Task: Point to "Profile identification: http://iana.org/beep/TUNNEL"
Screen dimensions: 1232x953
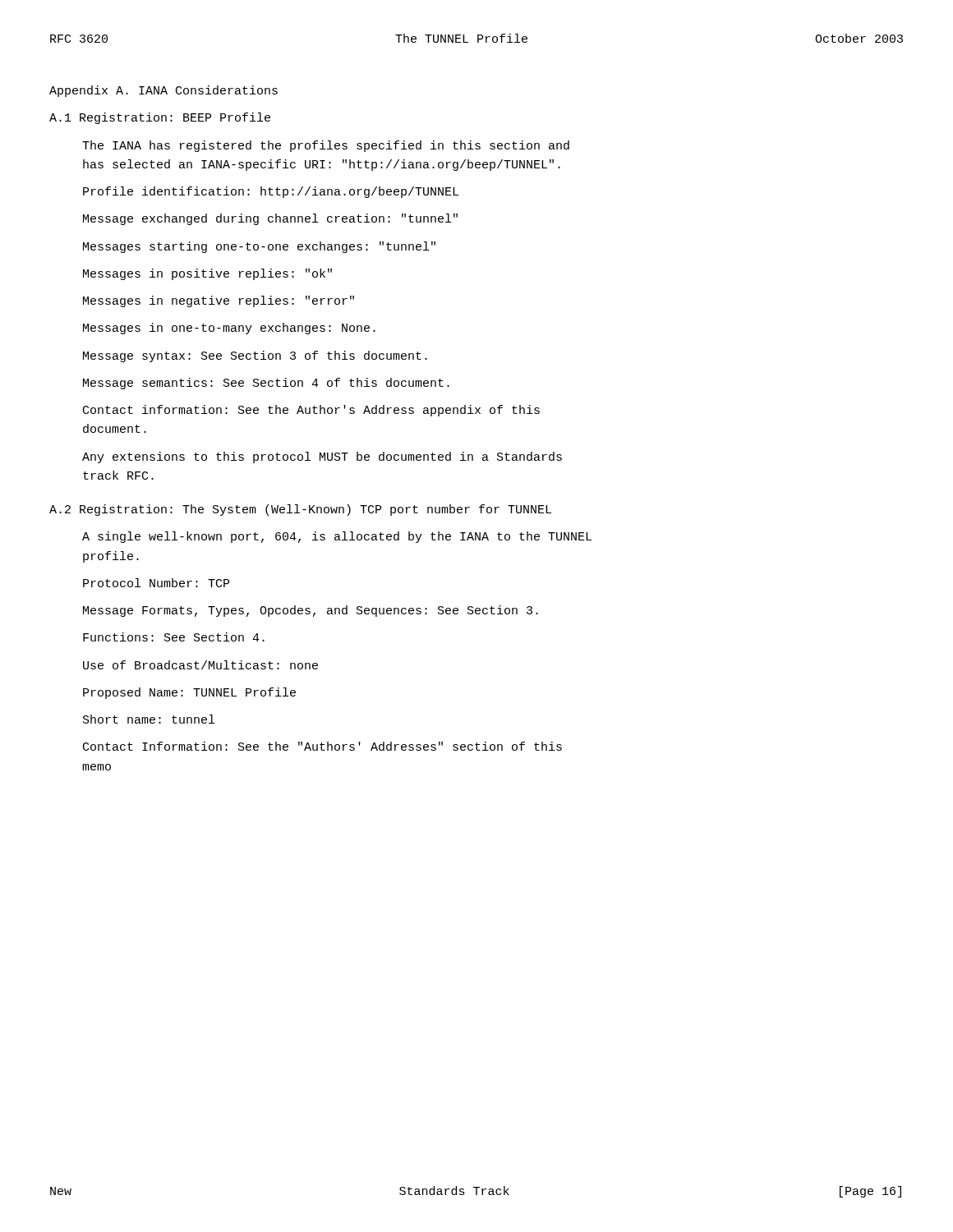Action: pos(271,193)
